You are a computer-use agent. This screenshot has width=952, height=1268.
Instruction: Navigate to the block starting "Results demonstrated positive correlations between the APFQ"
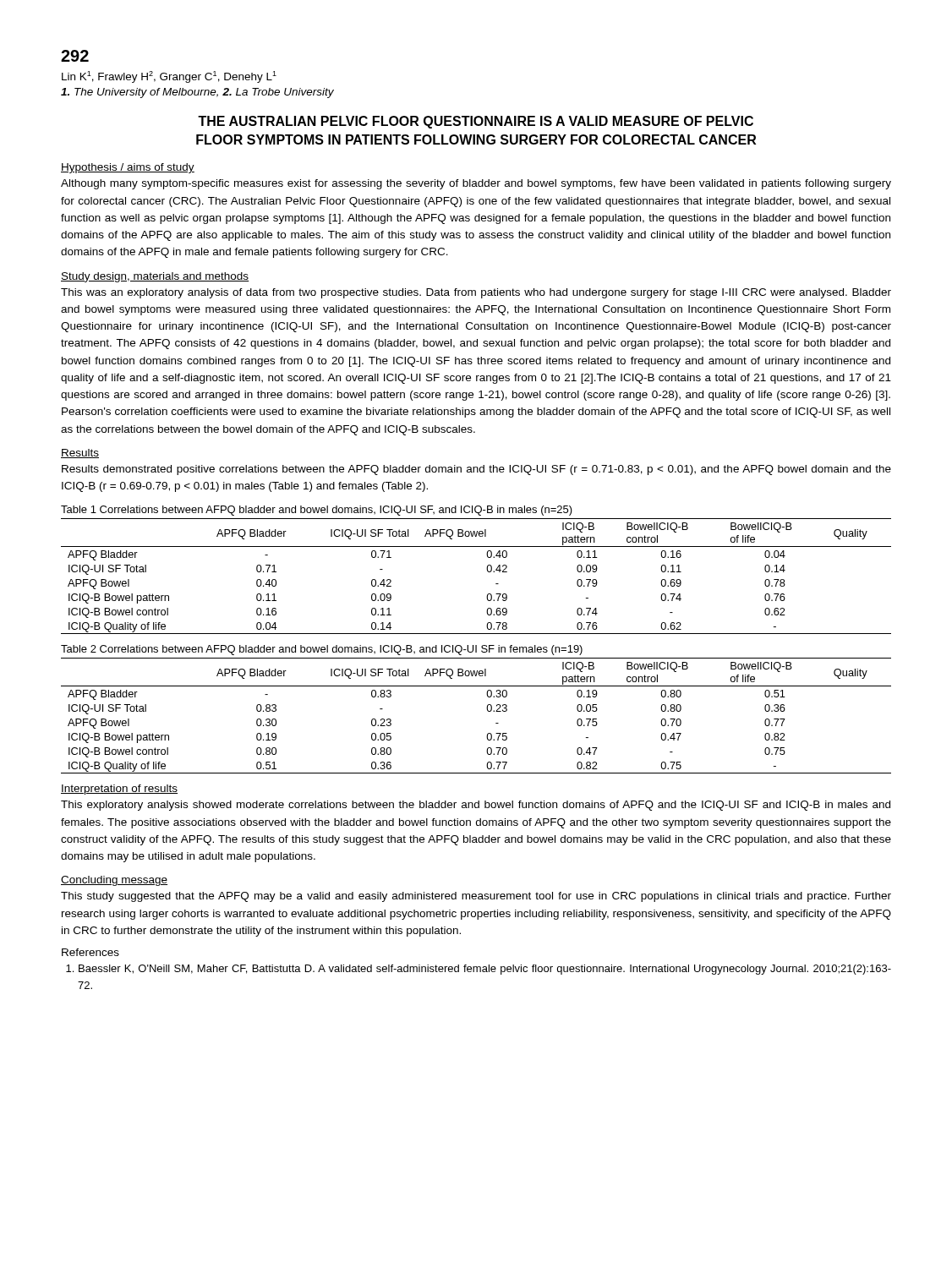click(x=476, y=478)
